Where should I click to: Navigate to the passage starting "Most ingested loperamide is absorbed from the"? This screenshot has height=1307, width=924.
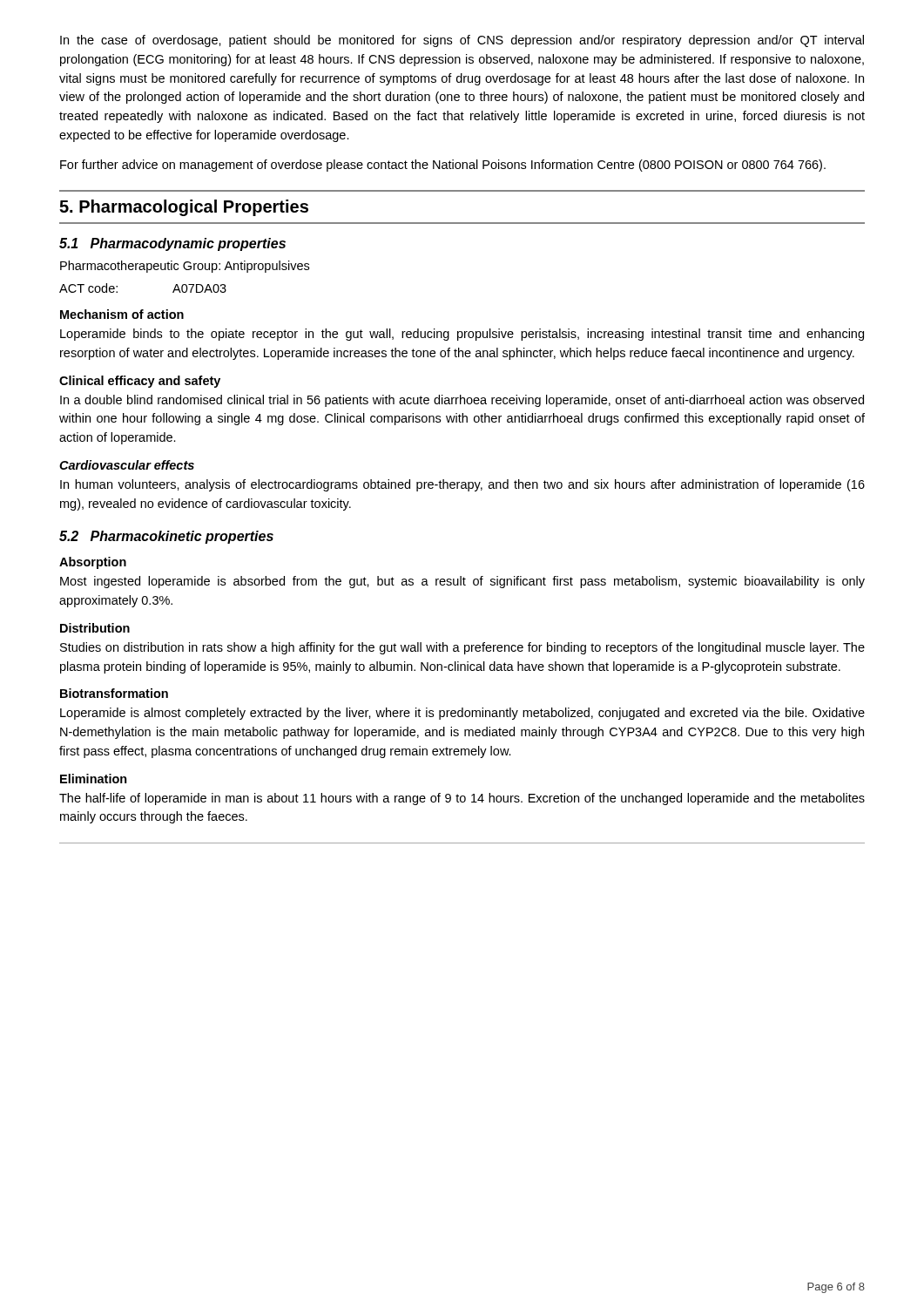point(462,591)
